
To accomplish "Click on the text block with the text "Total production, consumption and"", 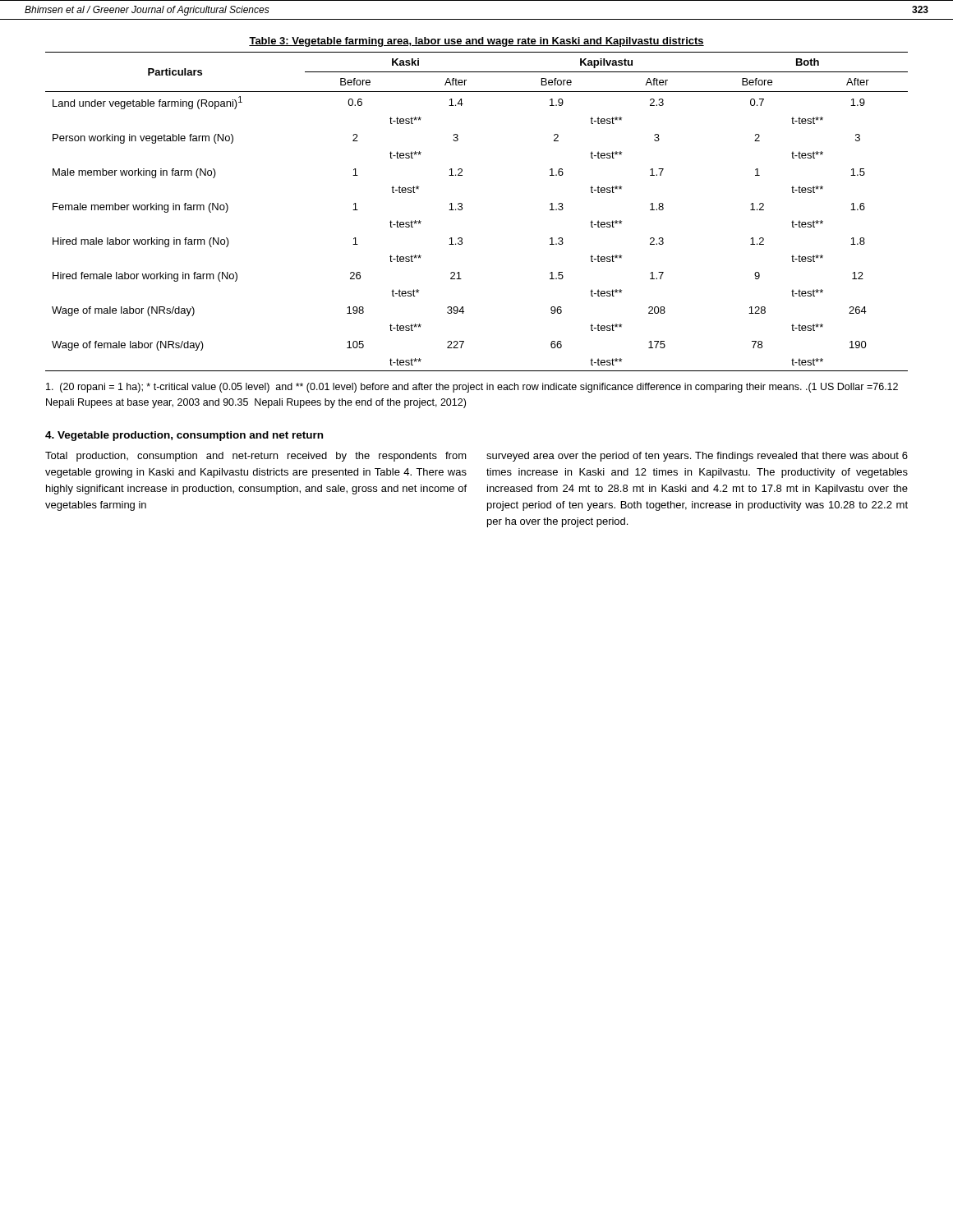I will coord(256,480).
